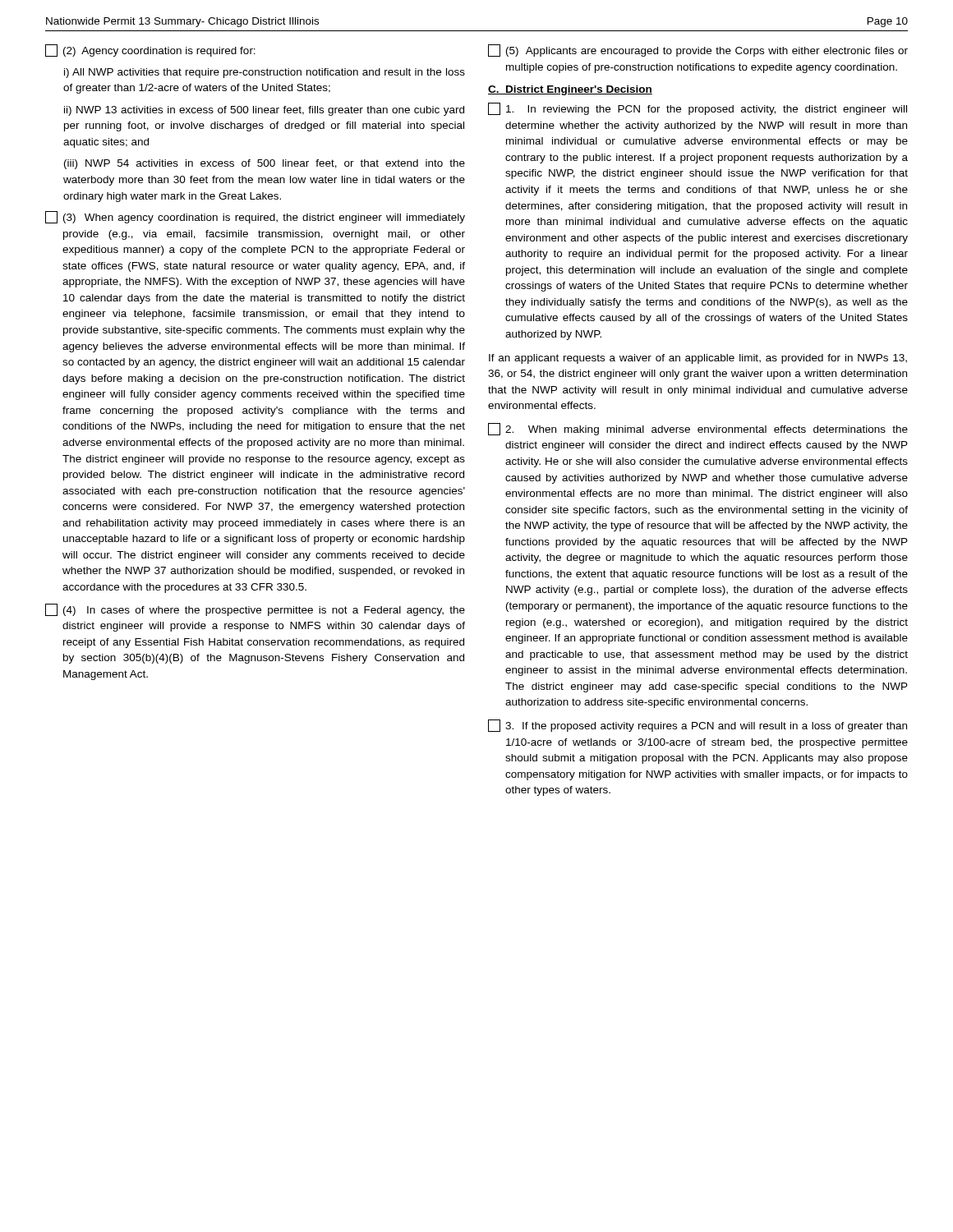
Task: Navigate to the block starting "(5) Applicants are encouraged to provide the"
Action: click(698, 59)
